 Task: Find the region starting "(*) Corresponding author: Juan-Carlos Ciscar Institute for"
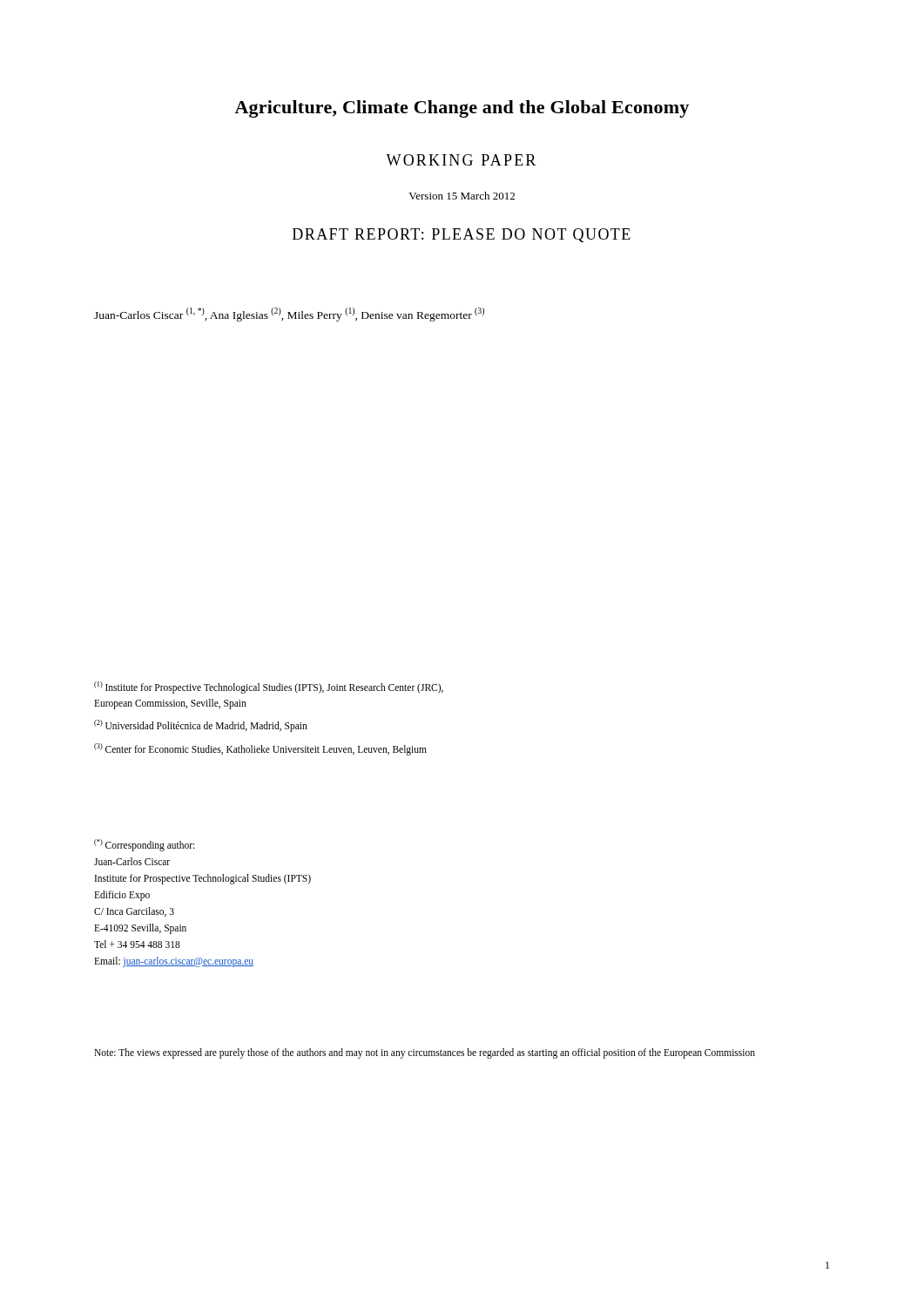click(x=144, y=845)
